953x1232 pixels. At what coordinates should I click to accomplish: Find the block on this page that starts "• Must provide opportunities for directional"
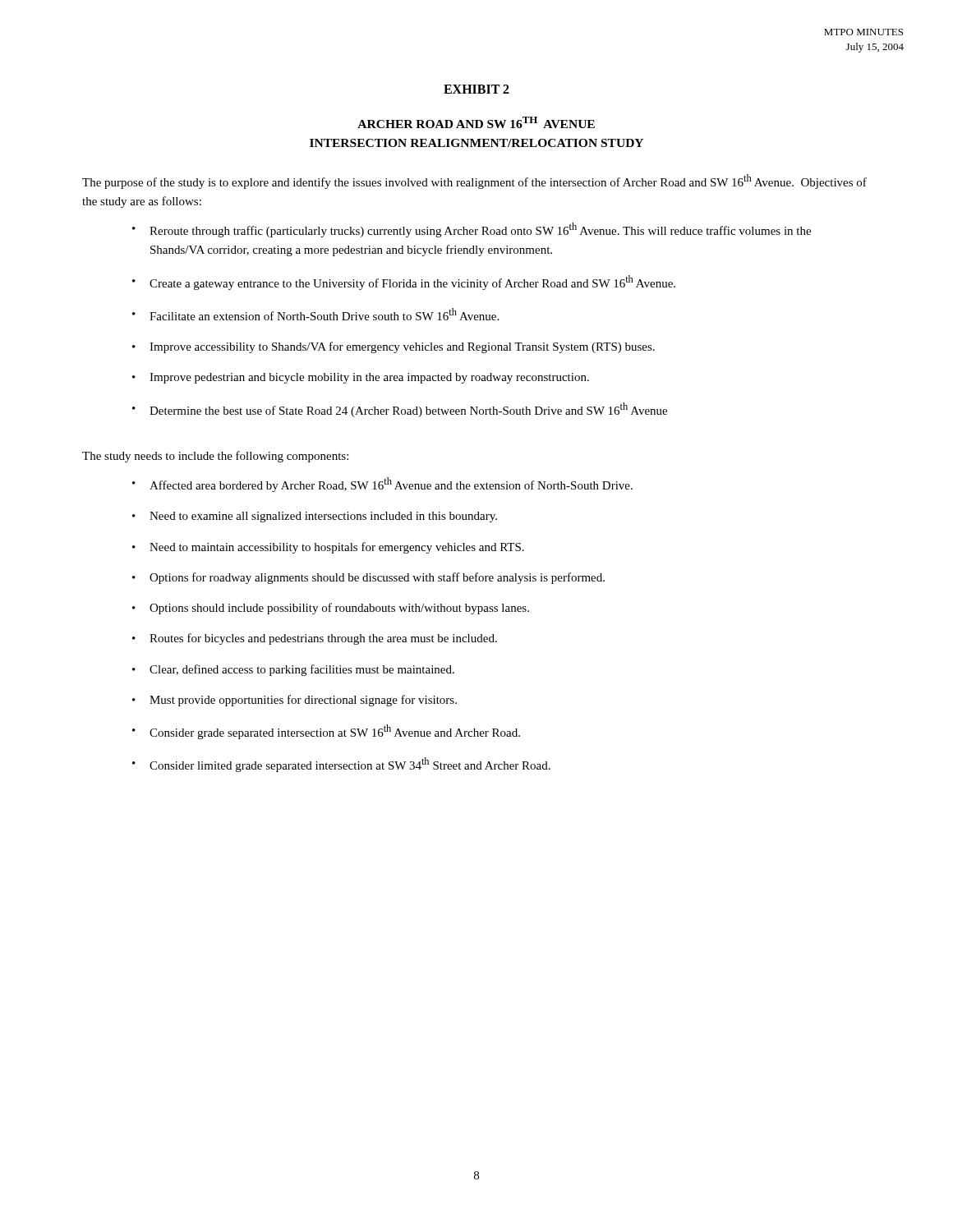coord(295,701)
